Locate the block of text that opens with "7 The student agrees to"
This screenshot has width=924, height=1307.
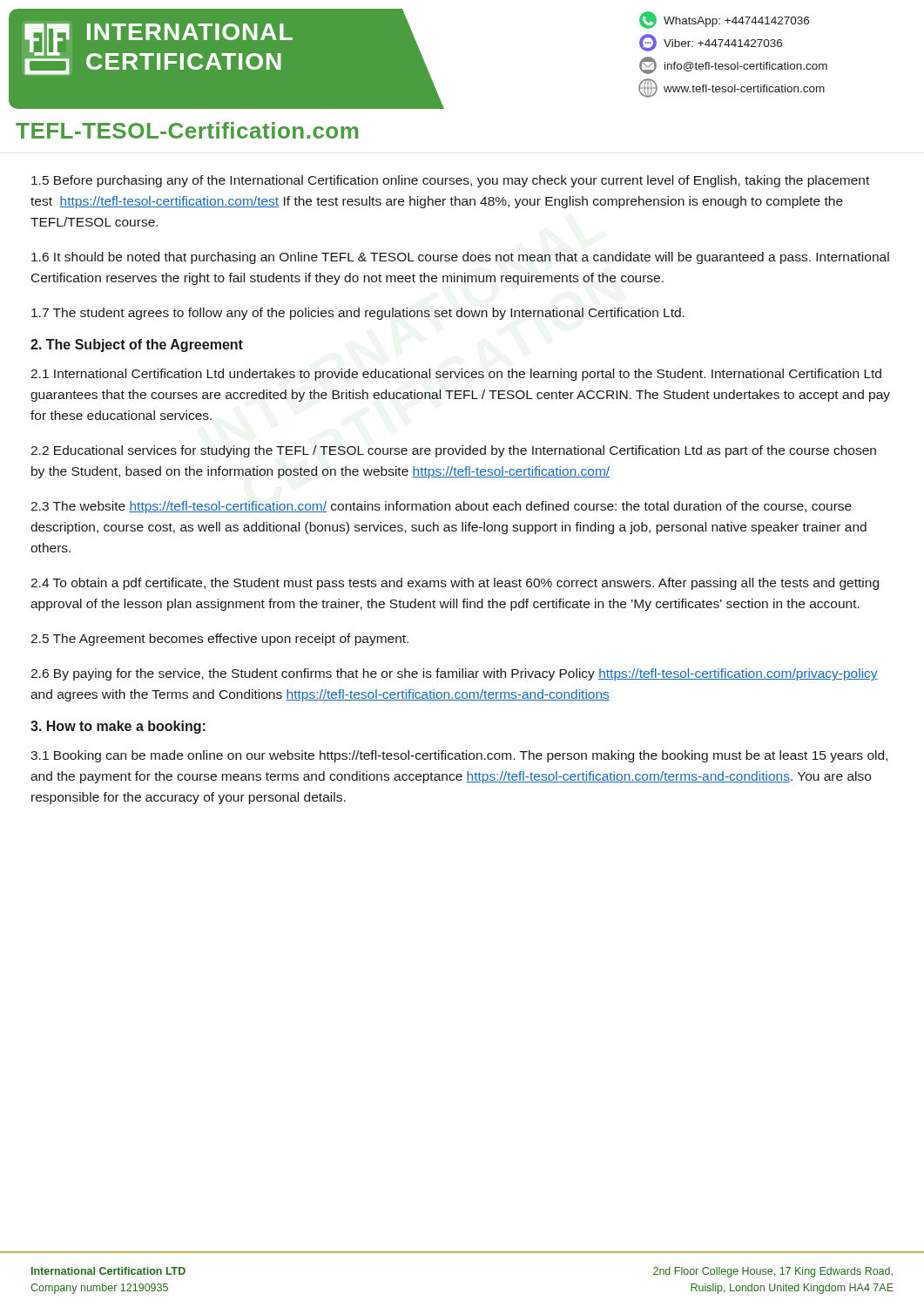[358, 312]
